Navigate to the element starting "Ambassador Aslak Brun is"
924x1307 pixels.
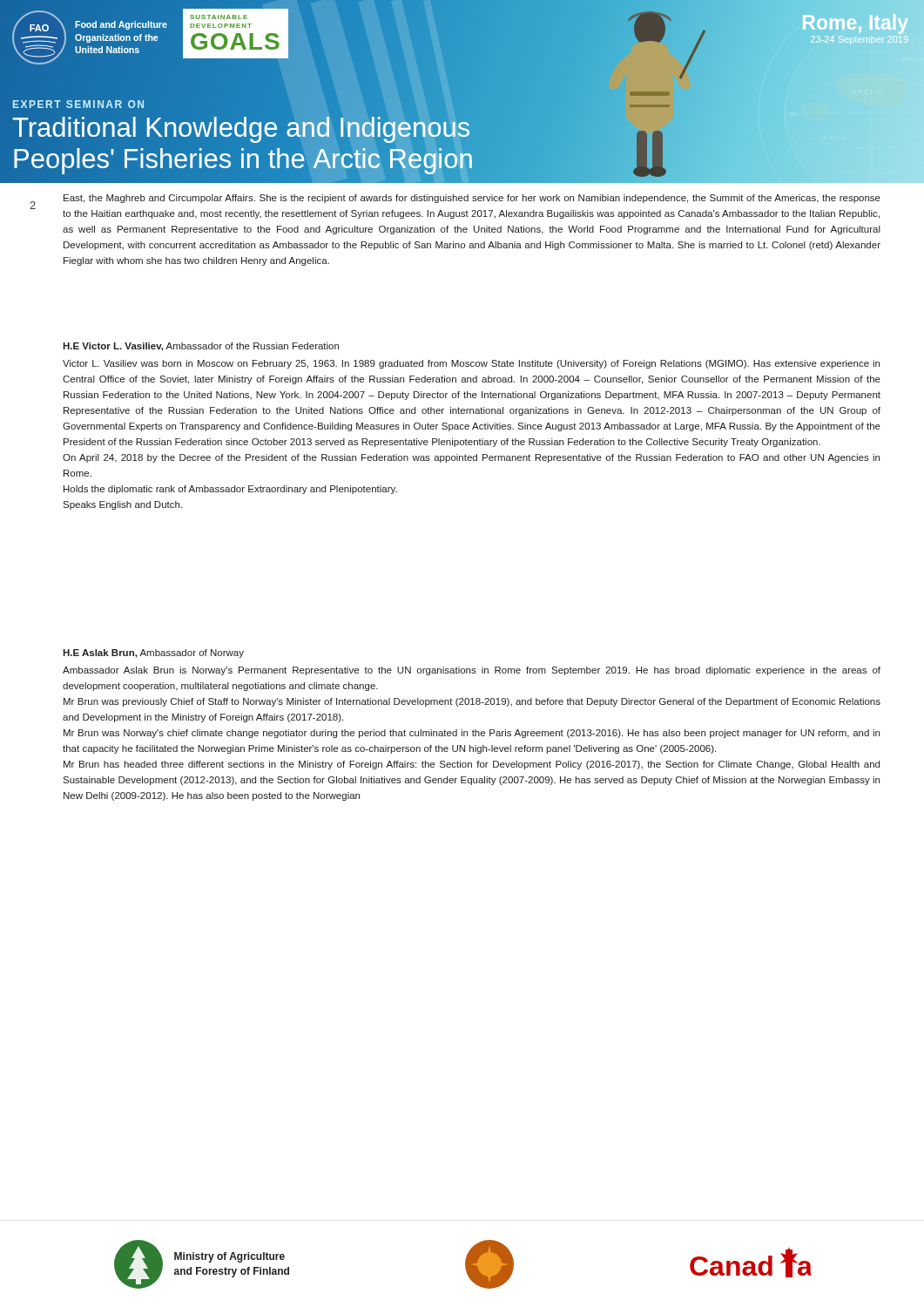point(472,733)
